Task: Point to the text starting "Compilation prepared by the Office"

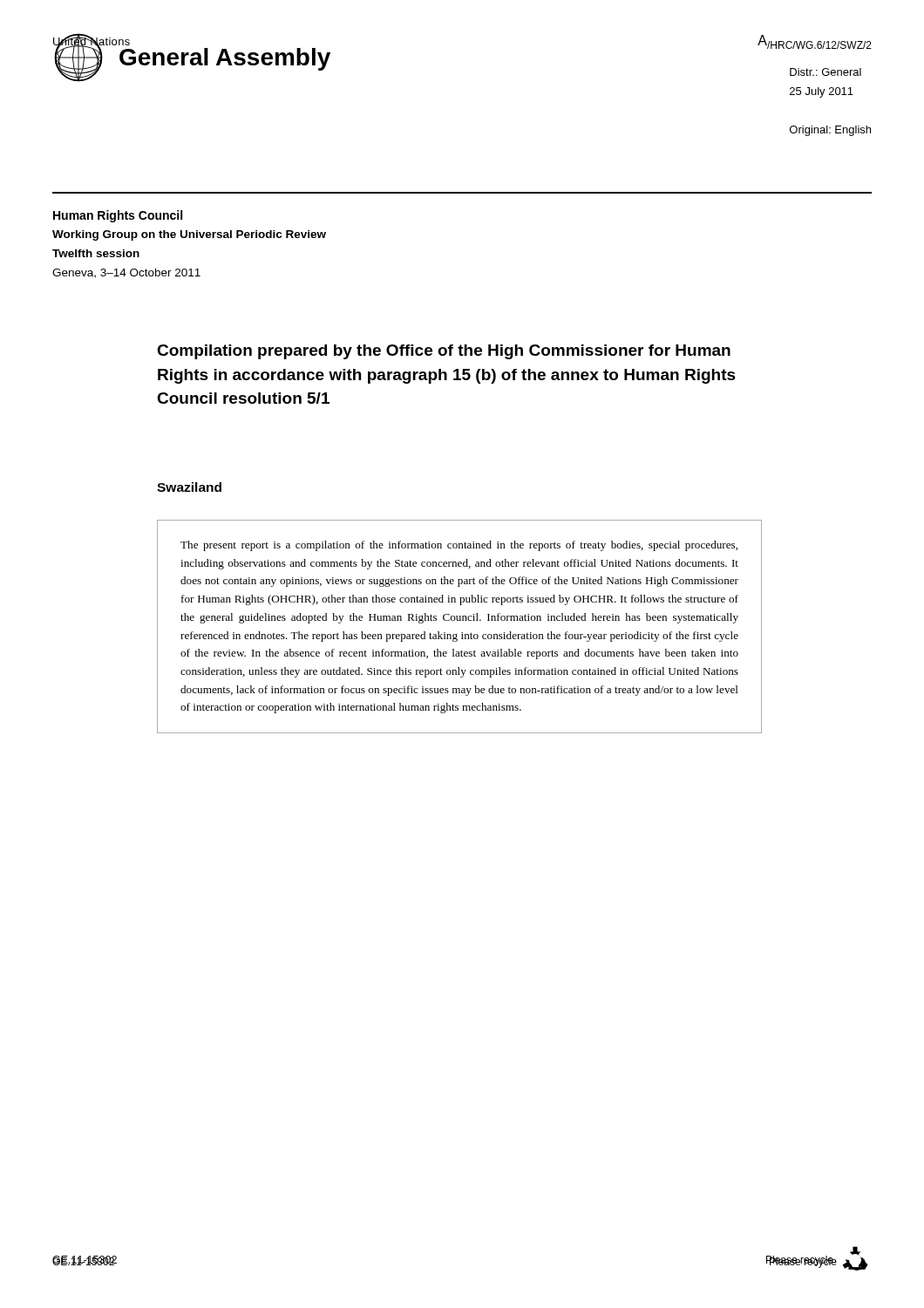Action: [x=462, y=374]
